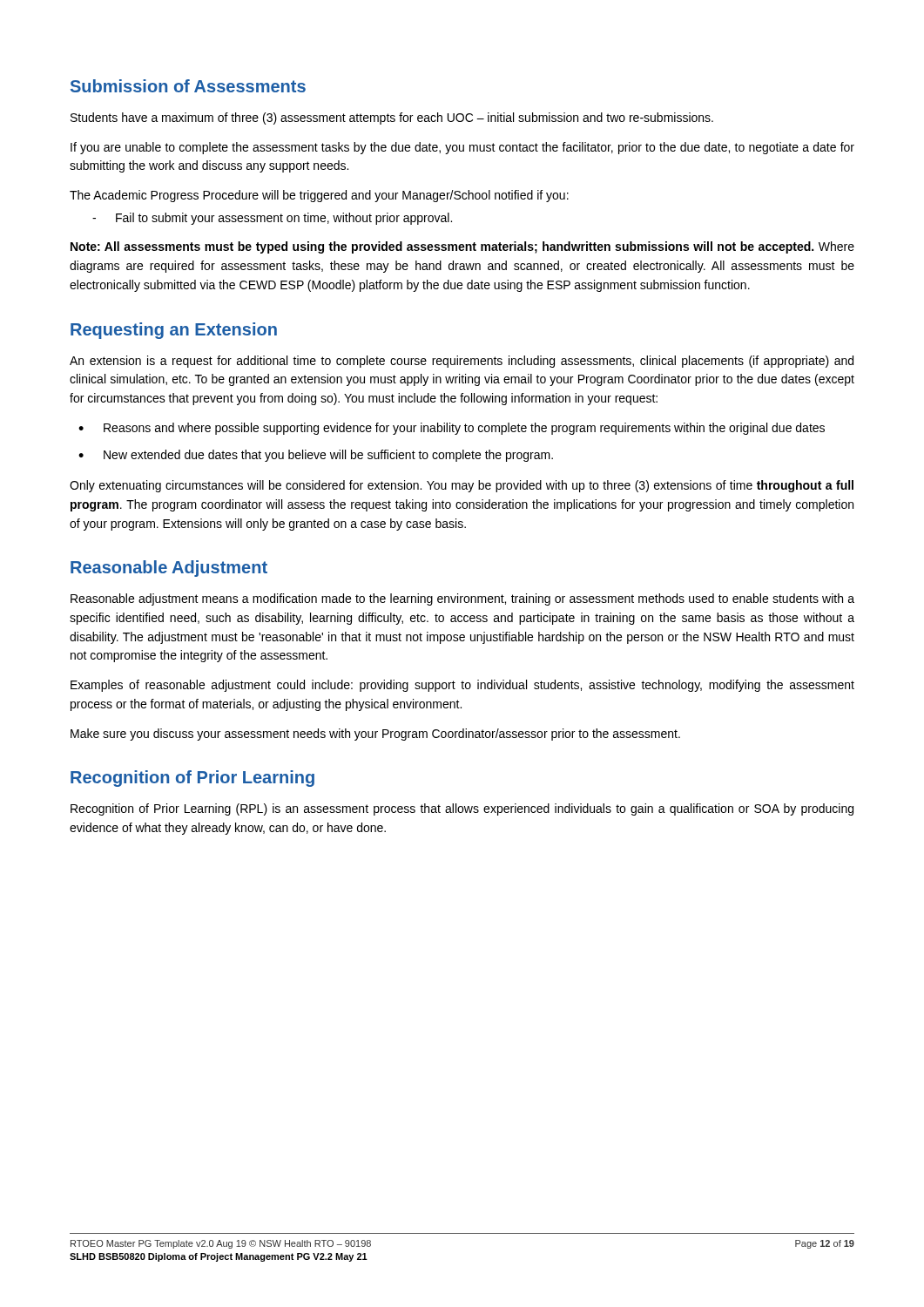Image resolution: width=924 pixels, height=1307 pixels.
Task: Locate the list item that says "- Fail to submit your"
Action: [272, 219]
